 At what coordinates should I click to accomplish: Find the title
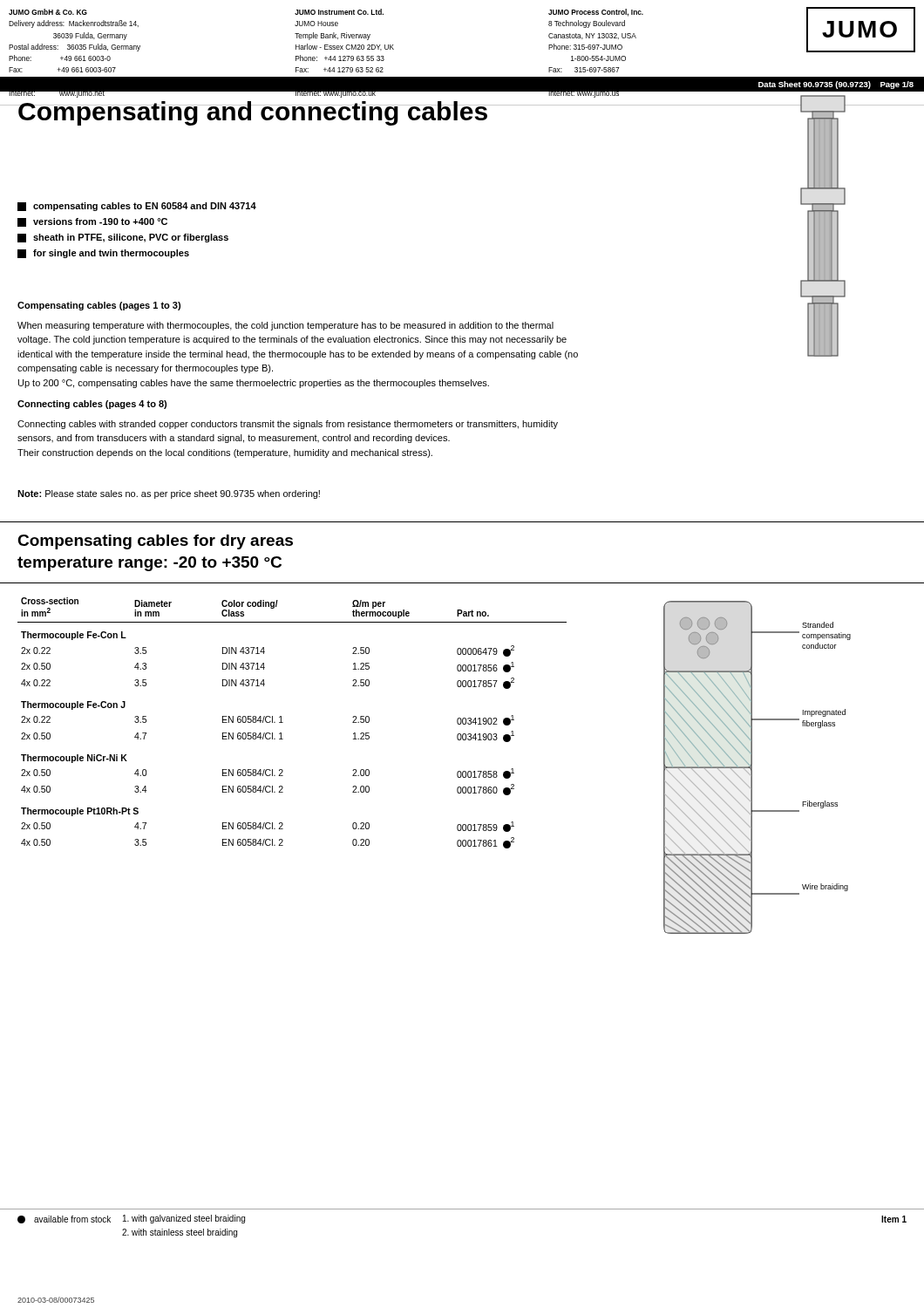tap(253, 111)
